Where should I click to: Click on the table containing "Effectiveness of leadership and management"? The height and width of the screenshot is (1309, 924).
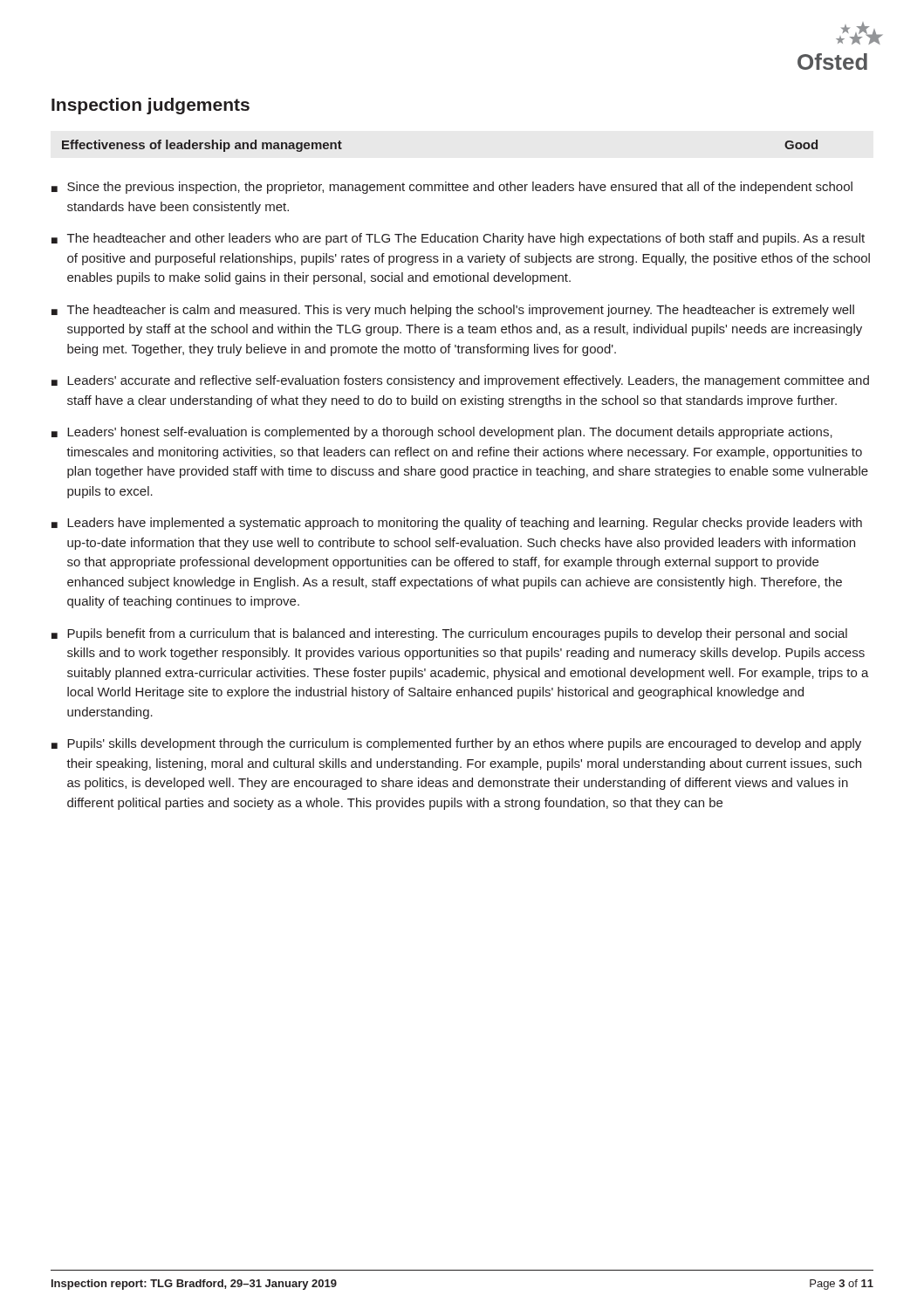tap(462, 144)
